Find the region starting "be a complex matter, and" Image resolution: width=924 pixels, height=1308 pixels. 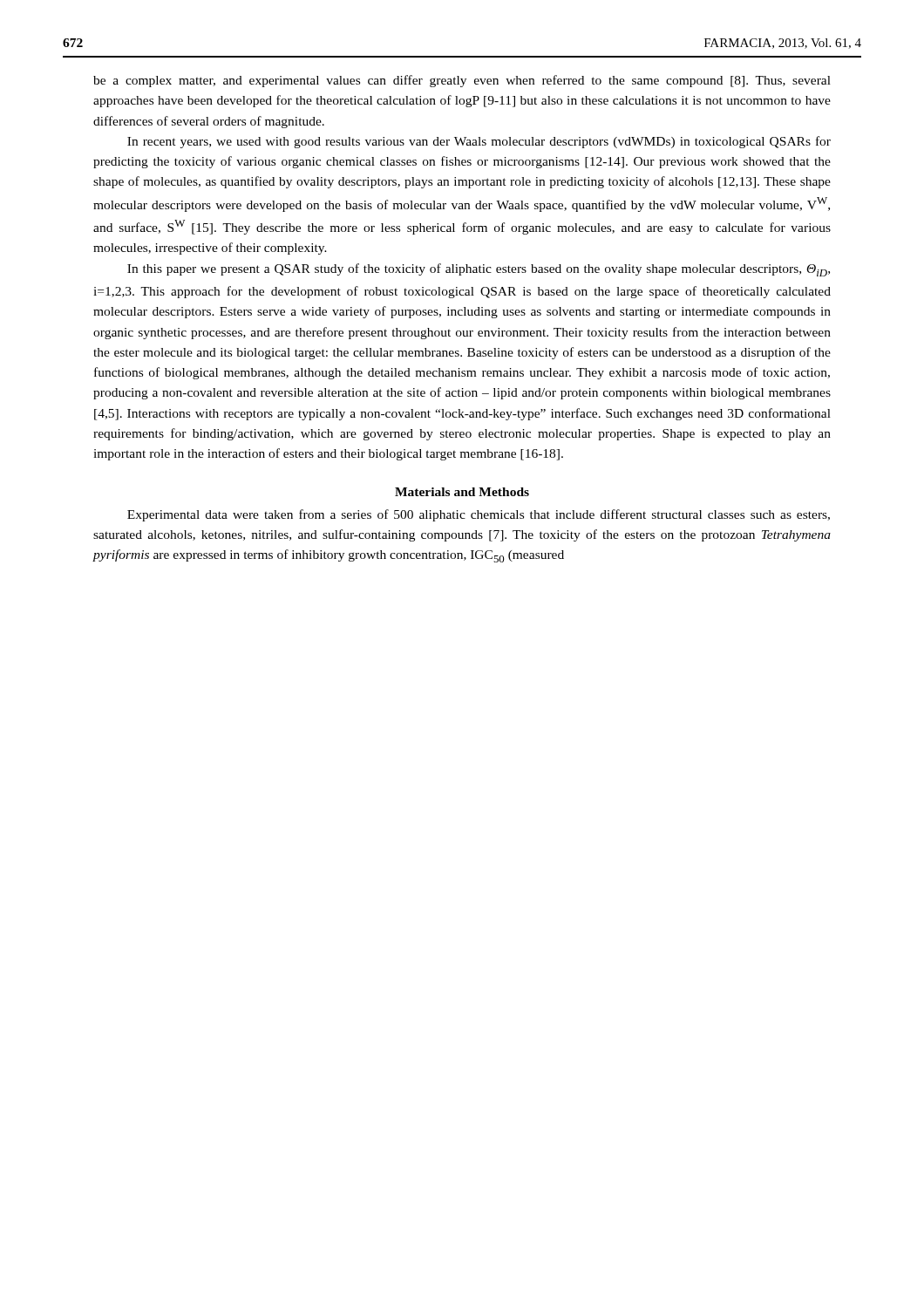tap(462, 100)
